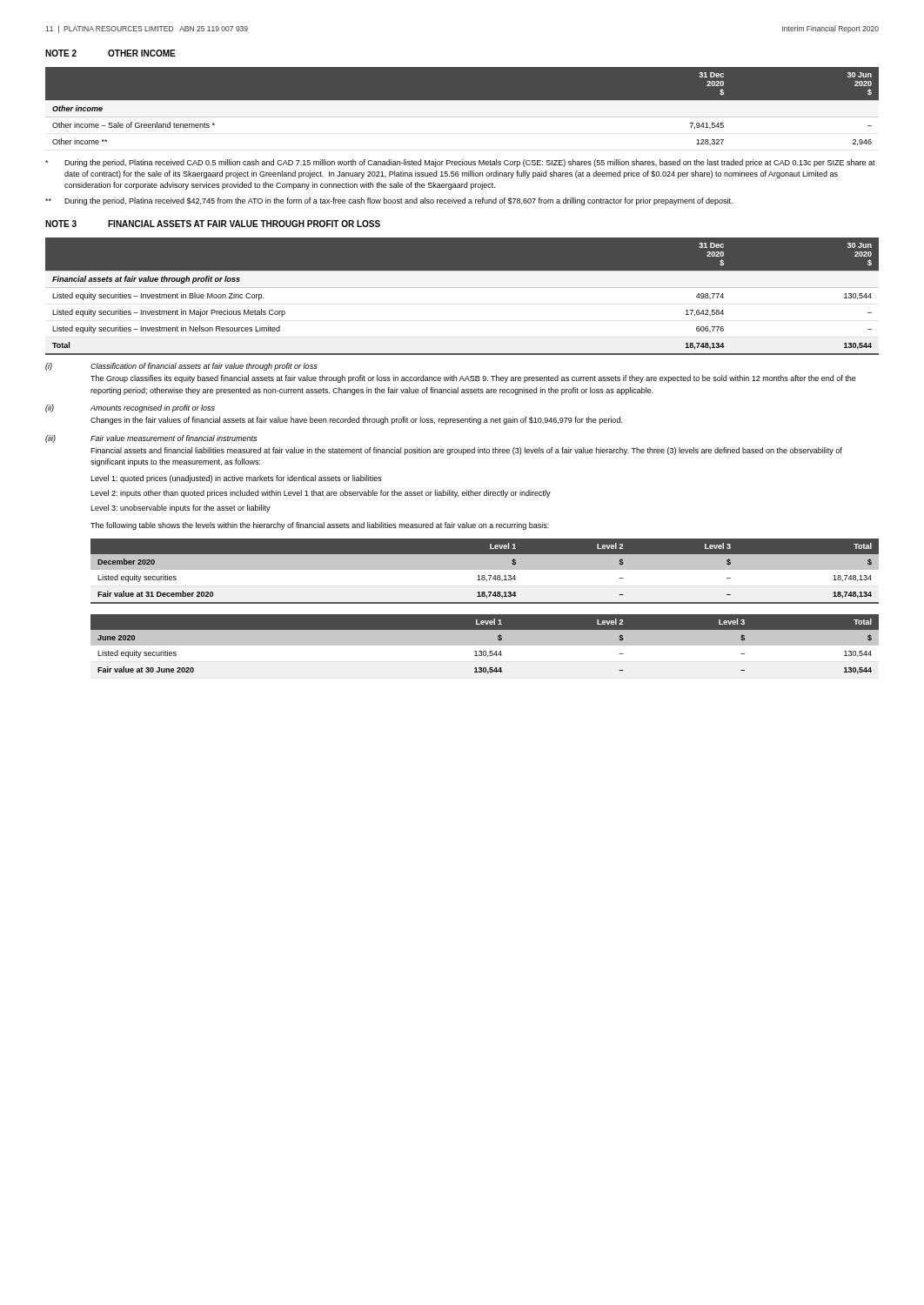This screenshot has width=924, height=1305.
Task: Find "NOTE 2 OTHER INCOME" on this page
Action: (x=110, y=54)
